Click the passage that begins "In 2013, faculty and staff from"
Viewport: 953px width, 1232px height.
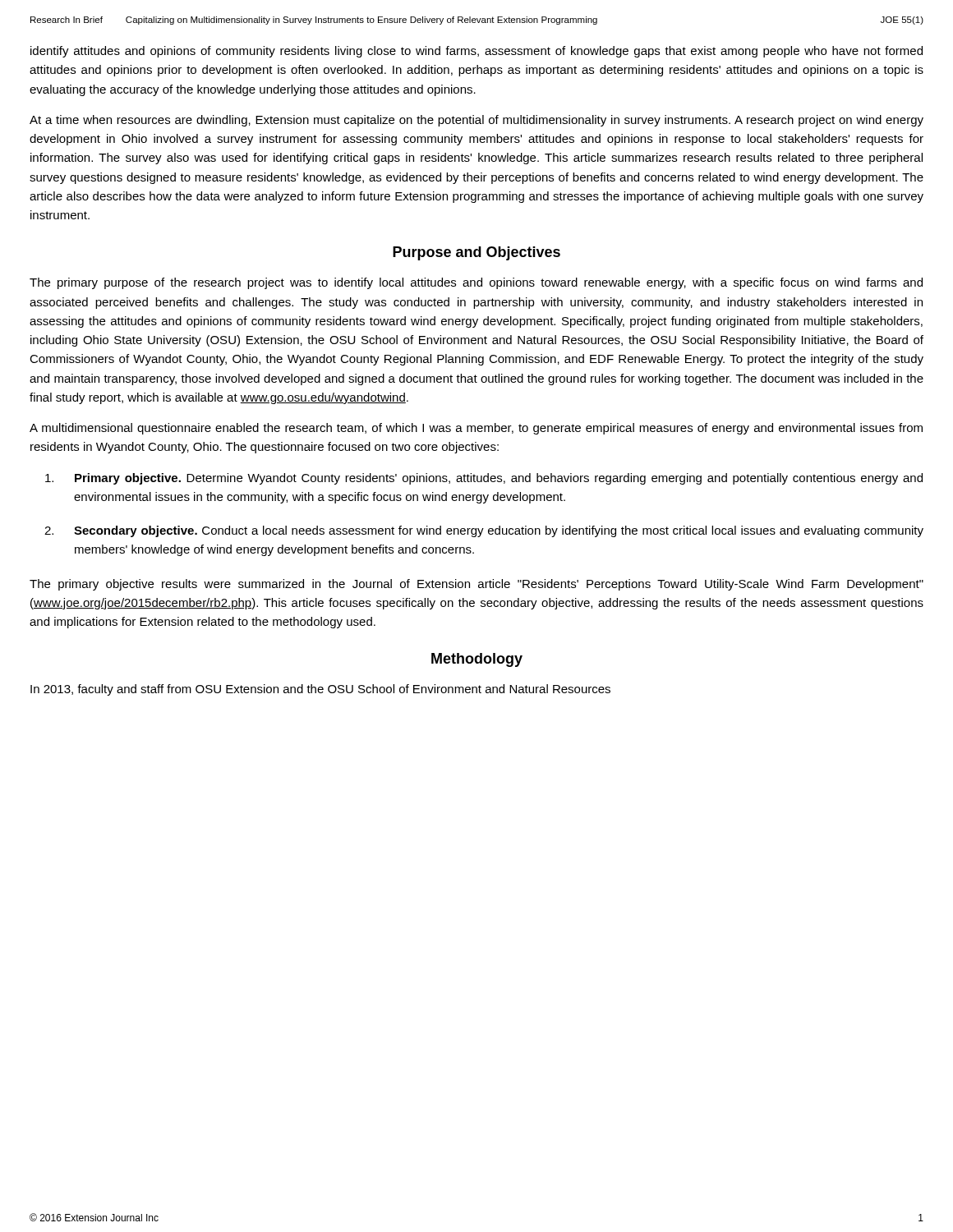pos(320,689)
